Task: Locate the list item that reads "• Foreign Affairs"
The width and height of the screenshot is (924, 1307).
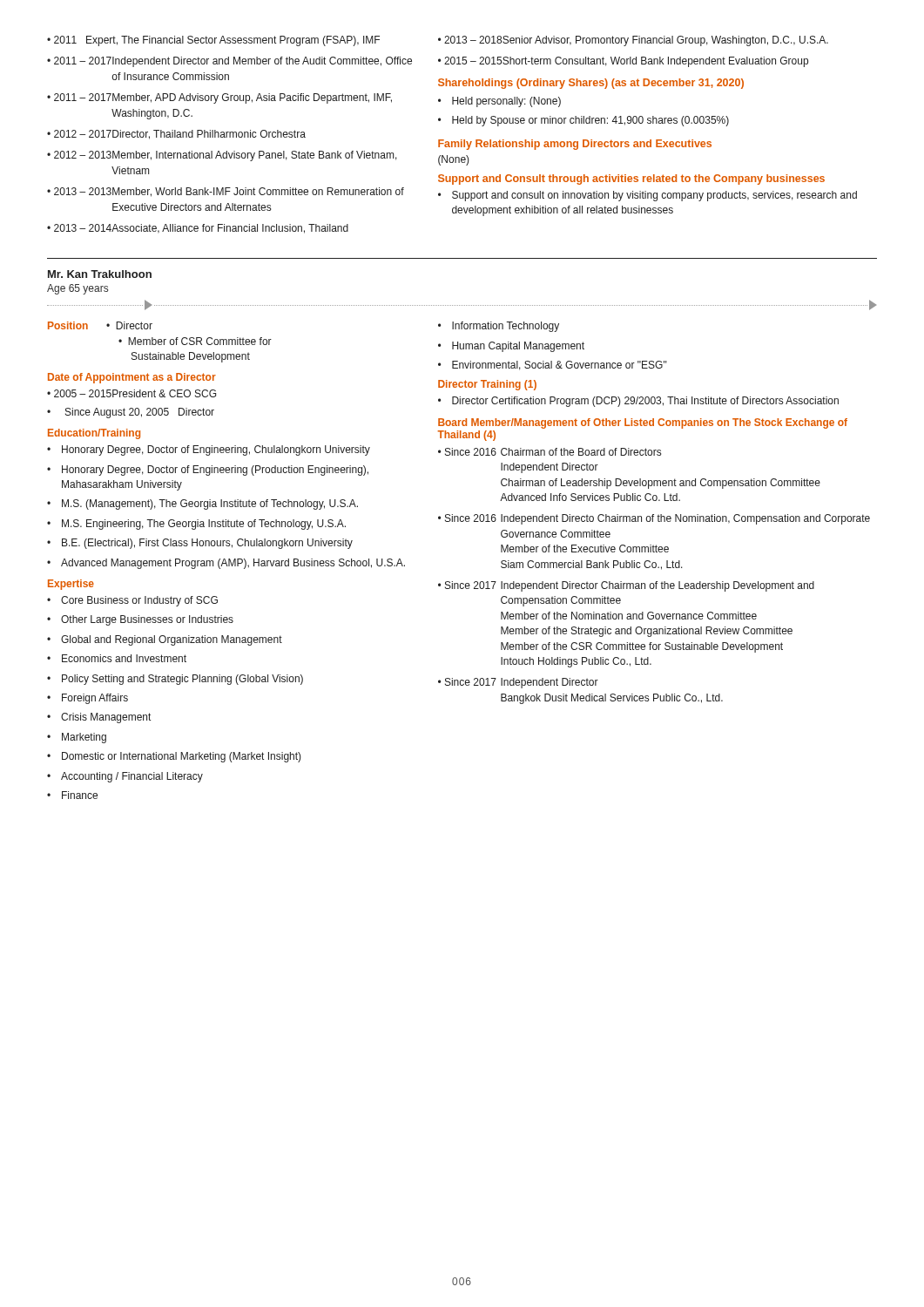Action: pos(88,699)
